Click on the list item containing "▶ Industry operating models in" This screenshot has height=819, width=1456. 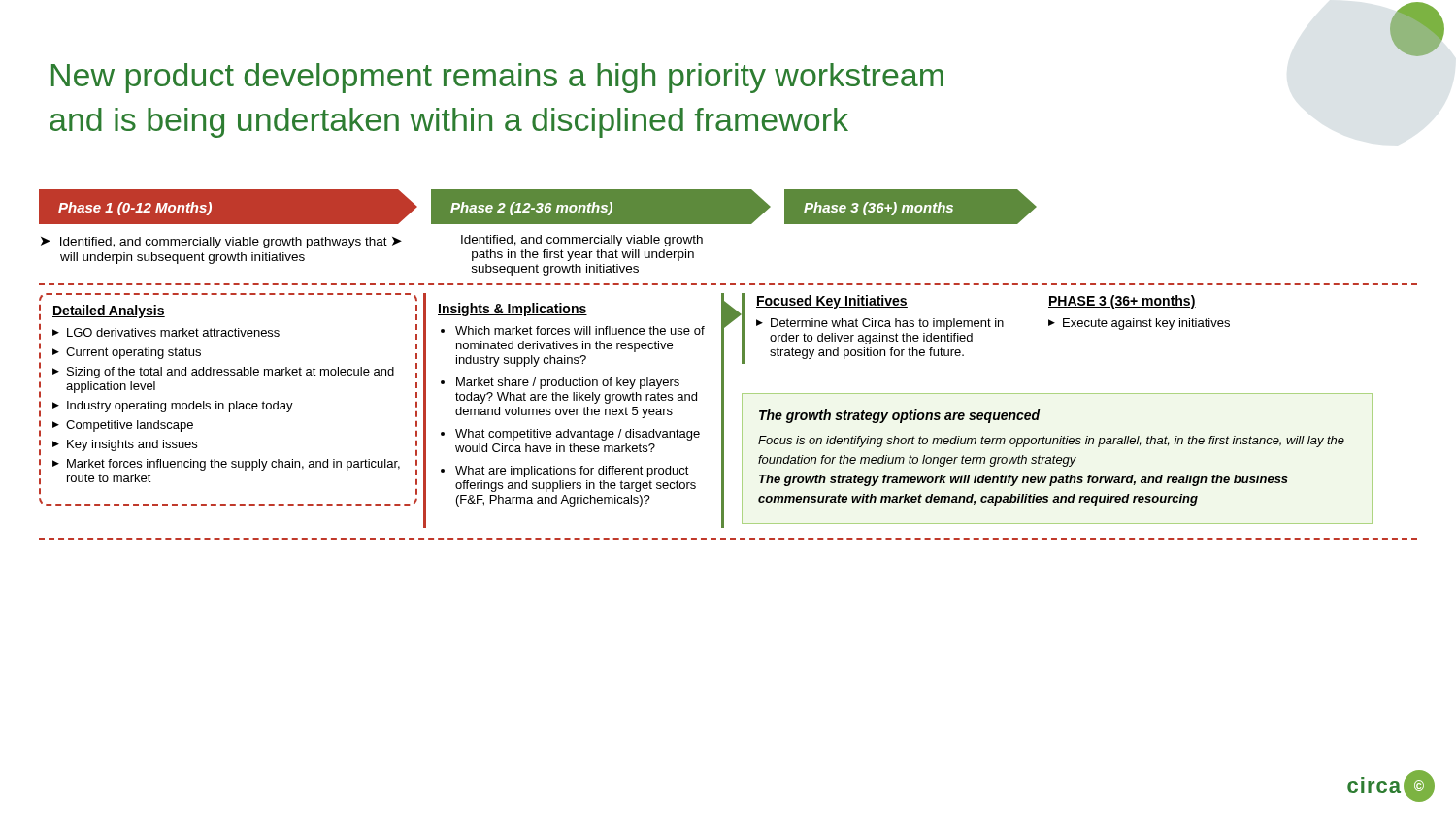[x=172, y=405]
